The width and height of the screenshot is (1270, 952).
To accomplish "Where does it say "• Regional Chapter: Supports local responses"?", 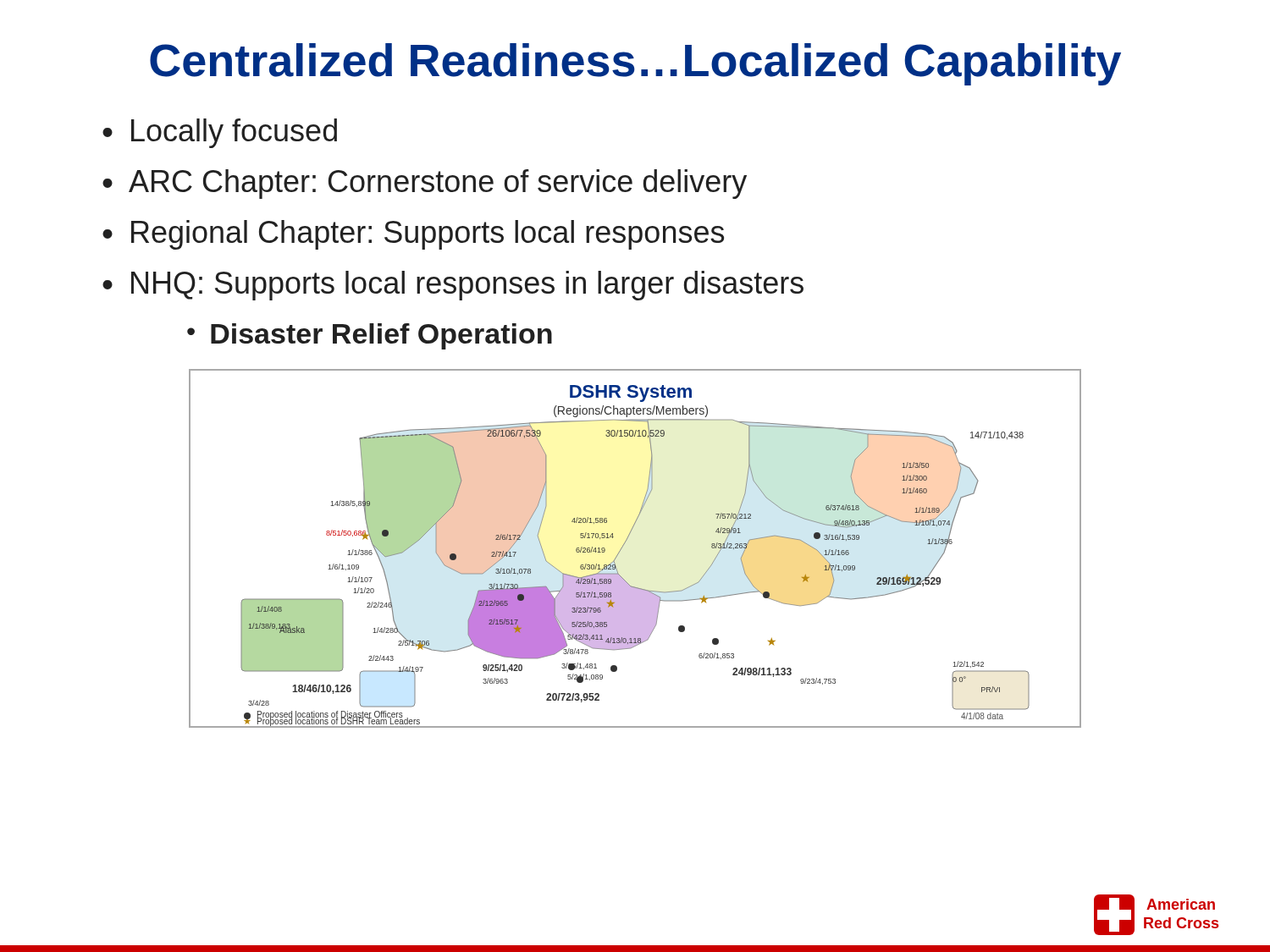I will (x=413, y=234).
